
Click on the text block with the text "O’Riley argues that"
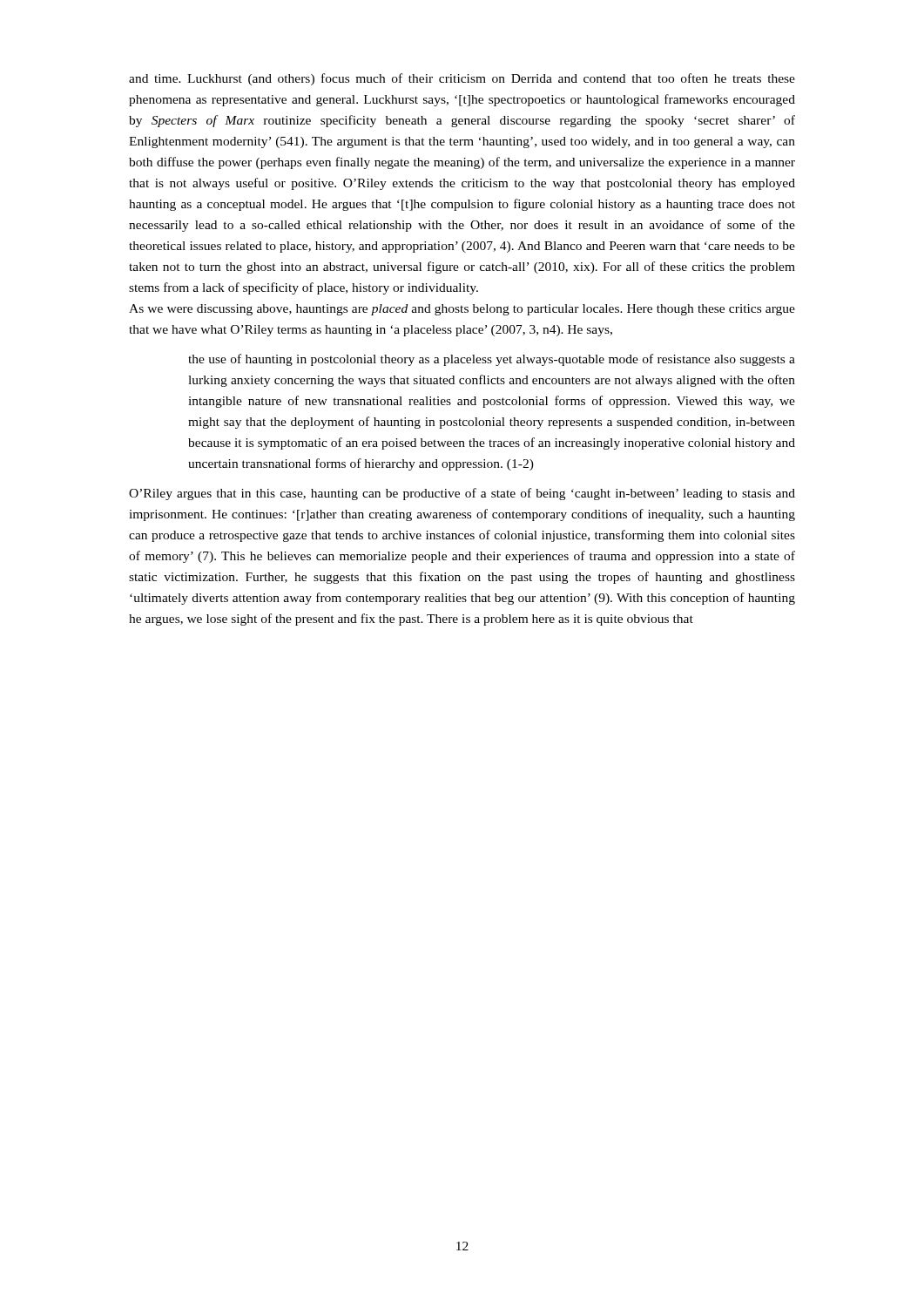coord(462,556)
